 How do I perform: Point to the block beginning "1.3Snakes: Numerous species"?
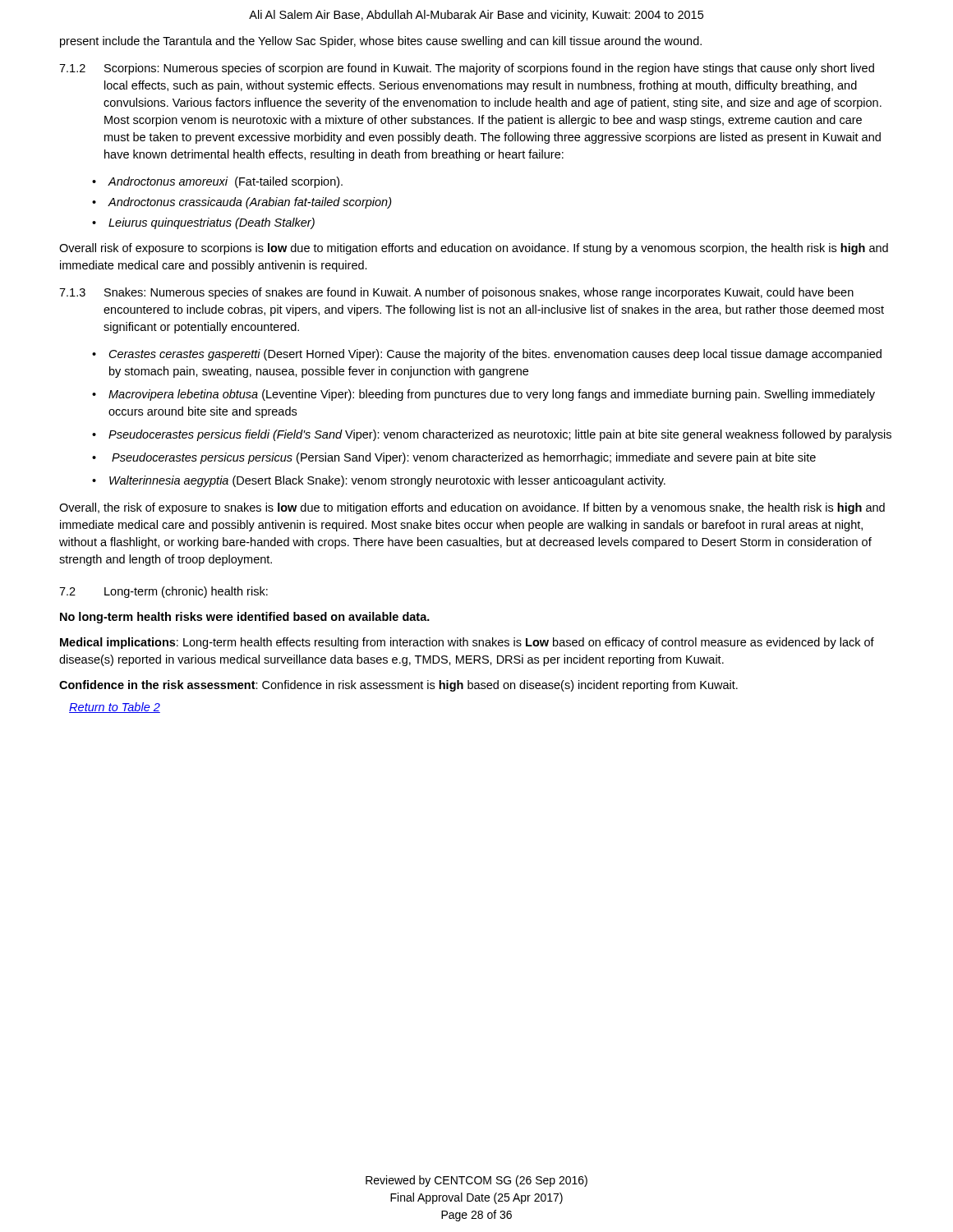pyautogui.click(x=475, y=310)
